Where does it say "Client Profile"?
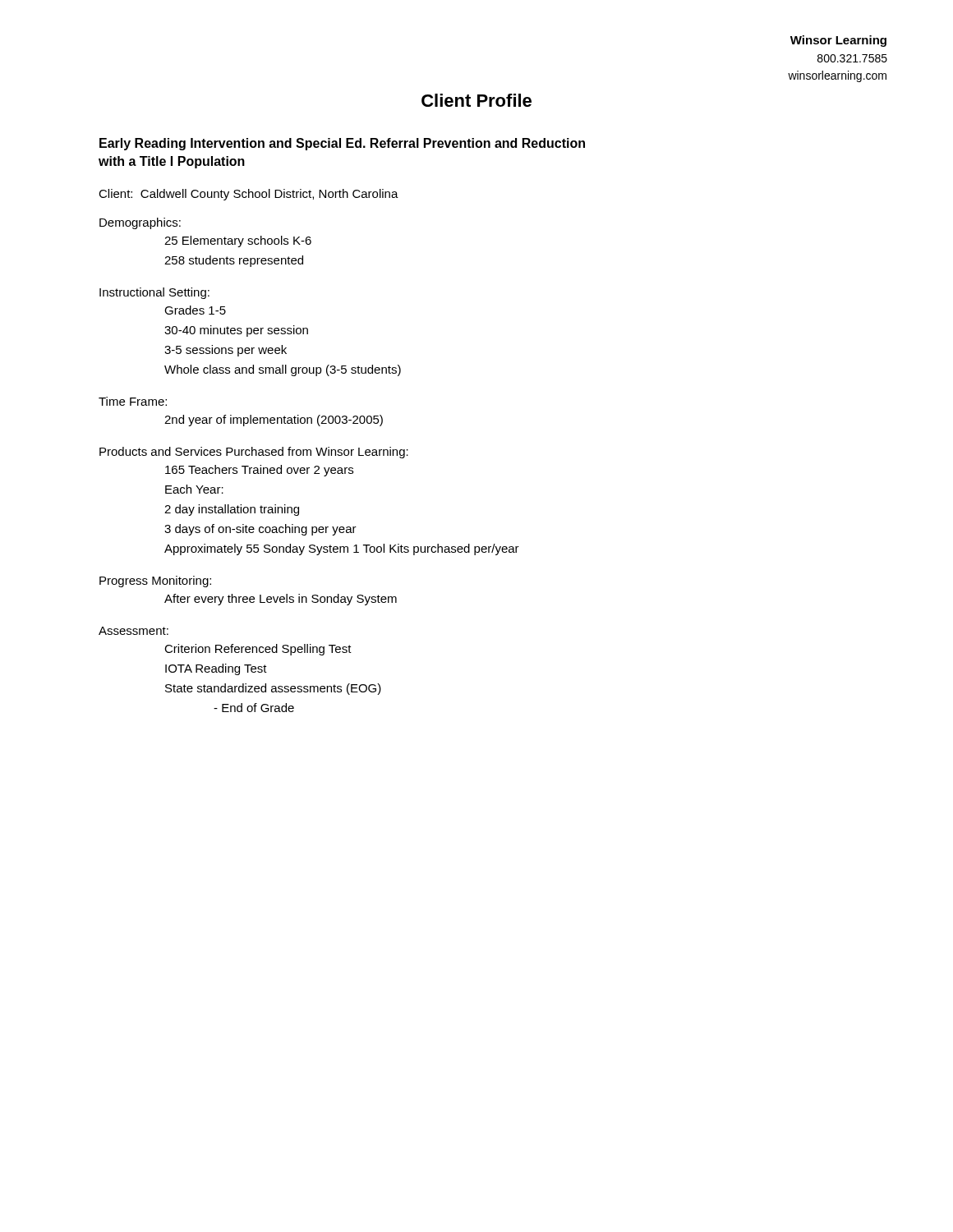Image resolution: width=953 pixels, height=1232 pixels. [476, 101]
